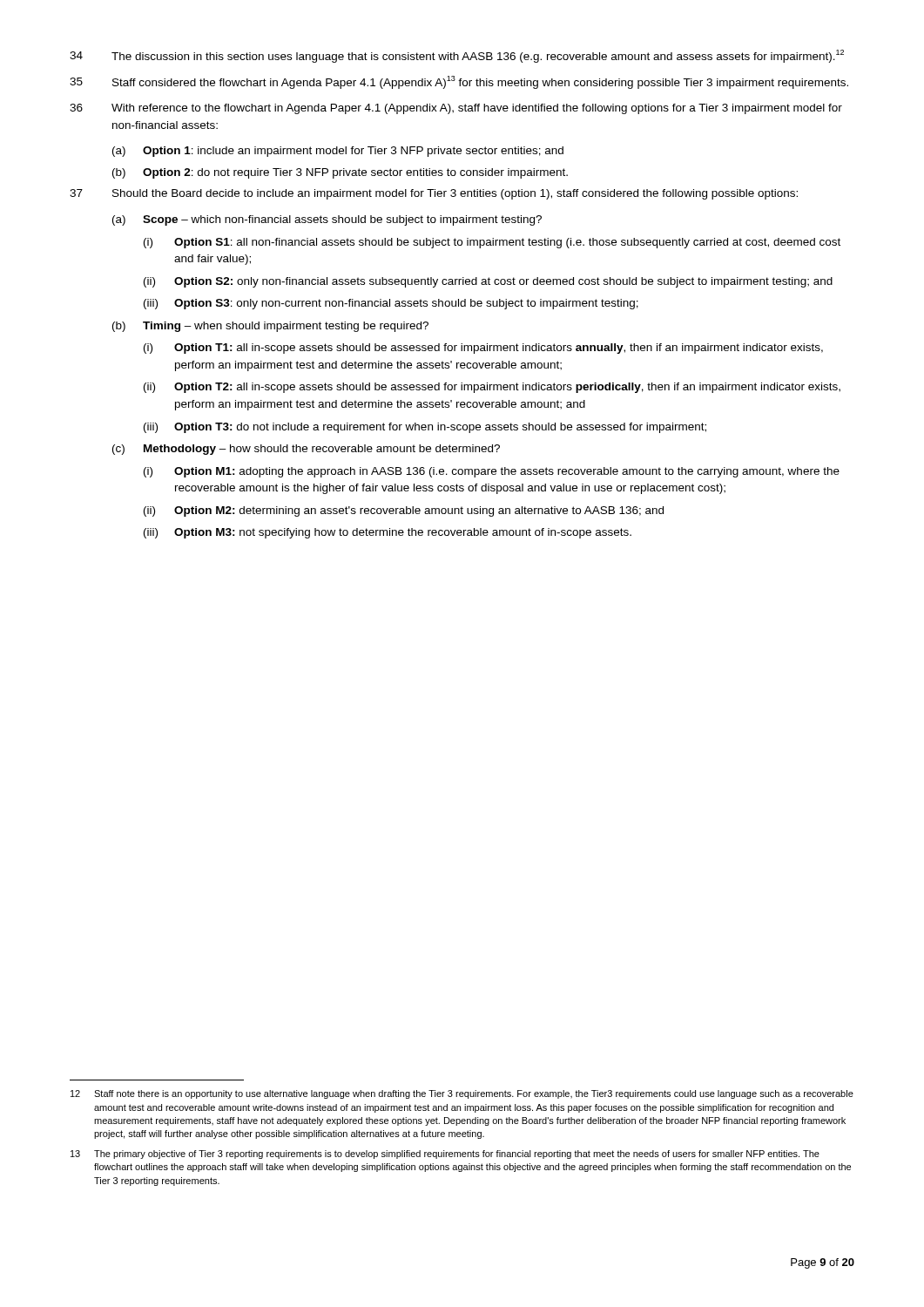Select the passage starting "35 Staff considered the flowchart in Agenda"
Image resolution: width=924 pixels, height=1307 pixels.
(462, 82)
